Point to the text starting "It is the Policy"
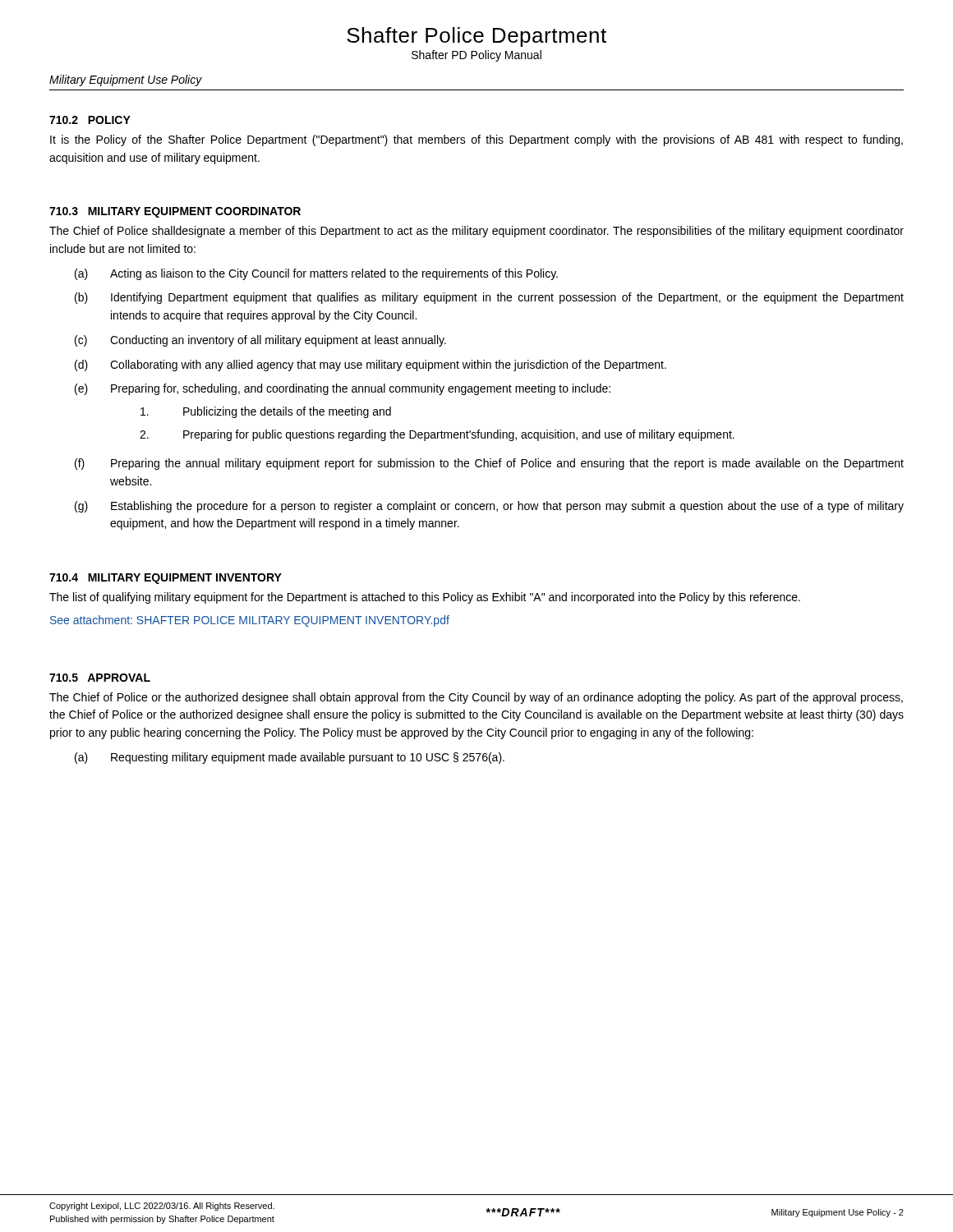 point(476,149)
